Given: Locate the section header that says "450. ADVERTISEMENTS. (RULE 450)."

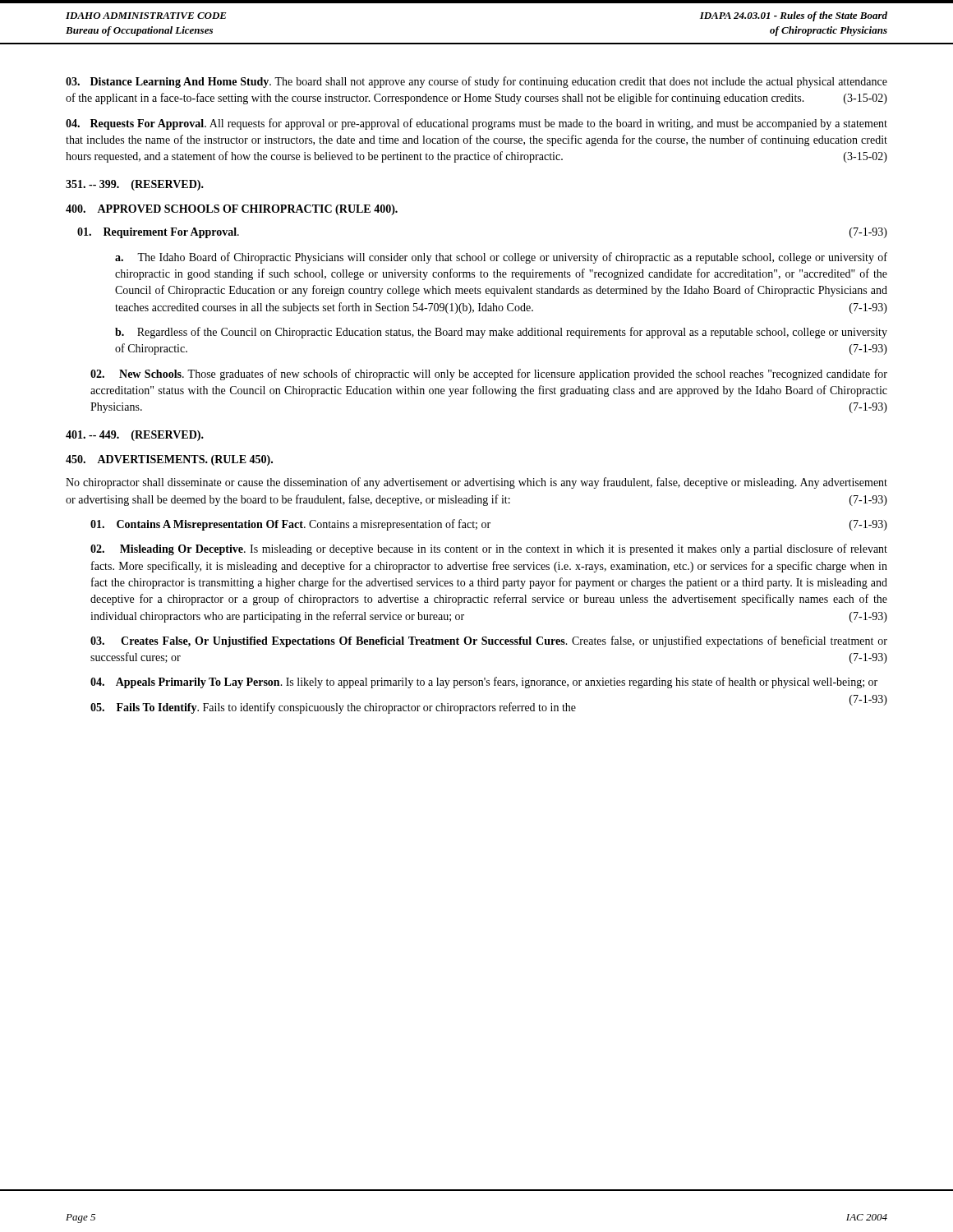Looking at the screenshot, I should pyautogui.click(x=170, y=460).
